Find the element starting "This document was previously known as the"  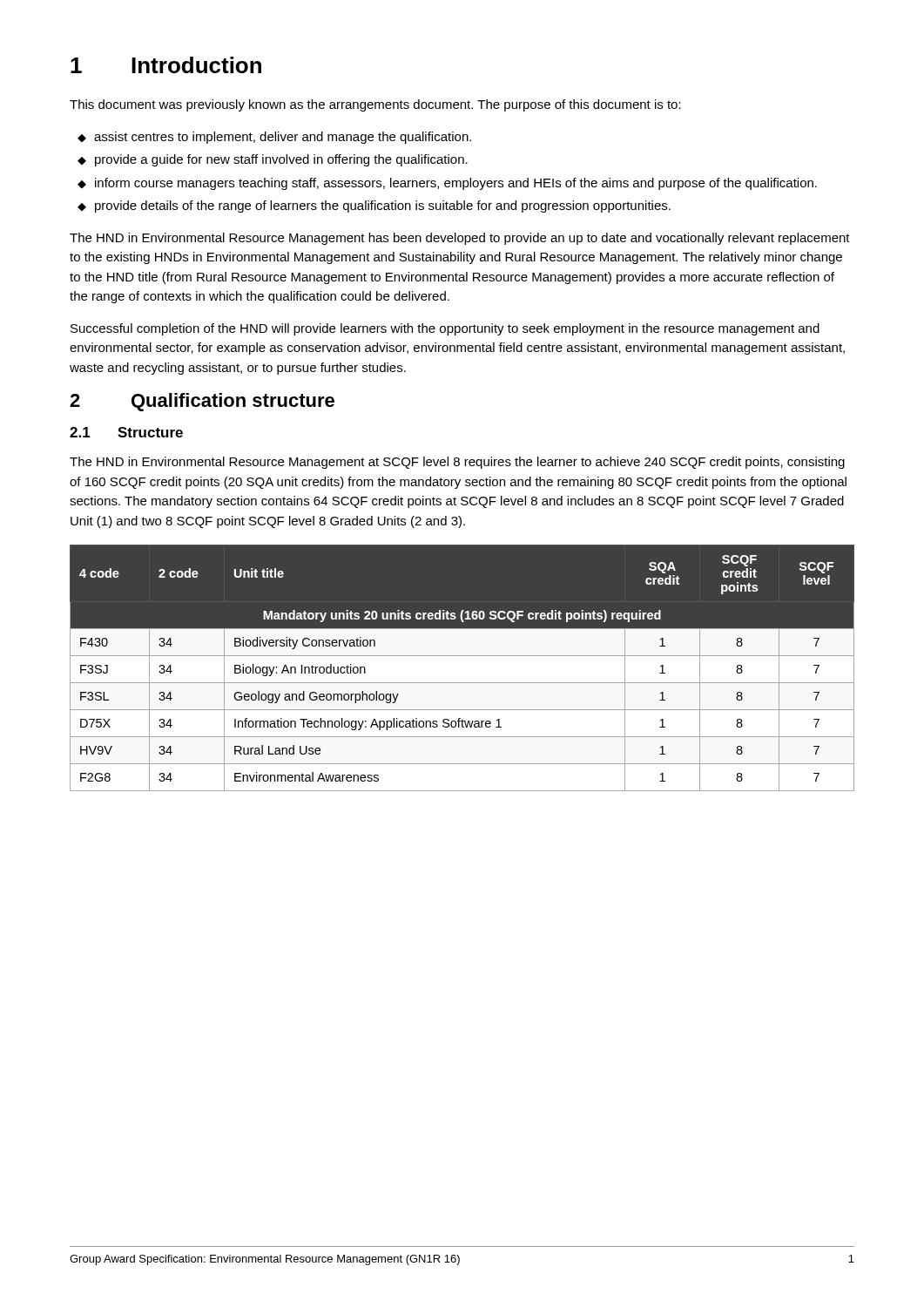pos(376,104)
